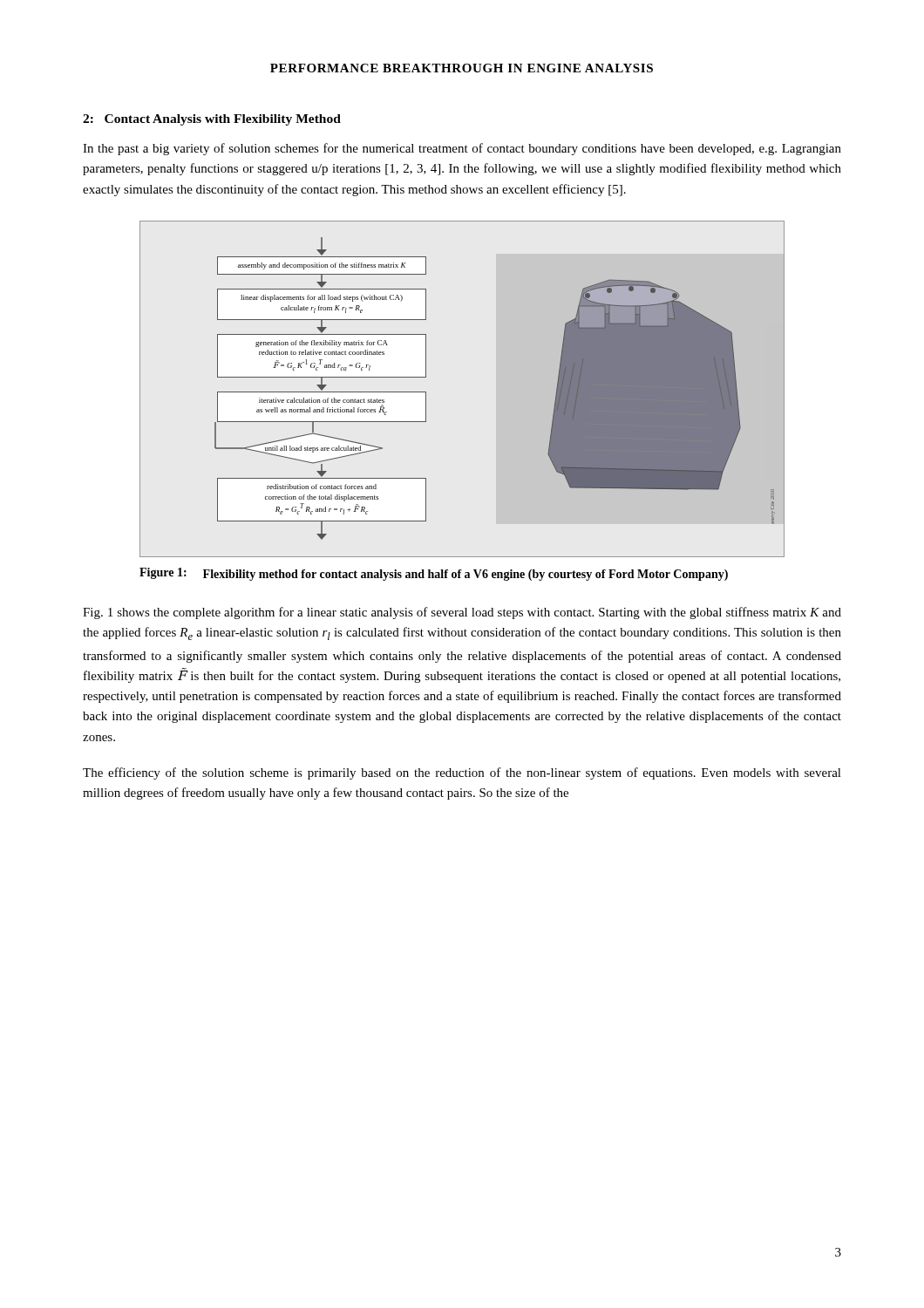Where does it say "2: Contact Analysis with Flexibility Method"?
Screen dimensions: 1308x924
pyautogui.click(x=212, y=118)
